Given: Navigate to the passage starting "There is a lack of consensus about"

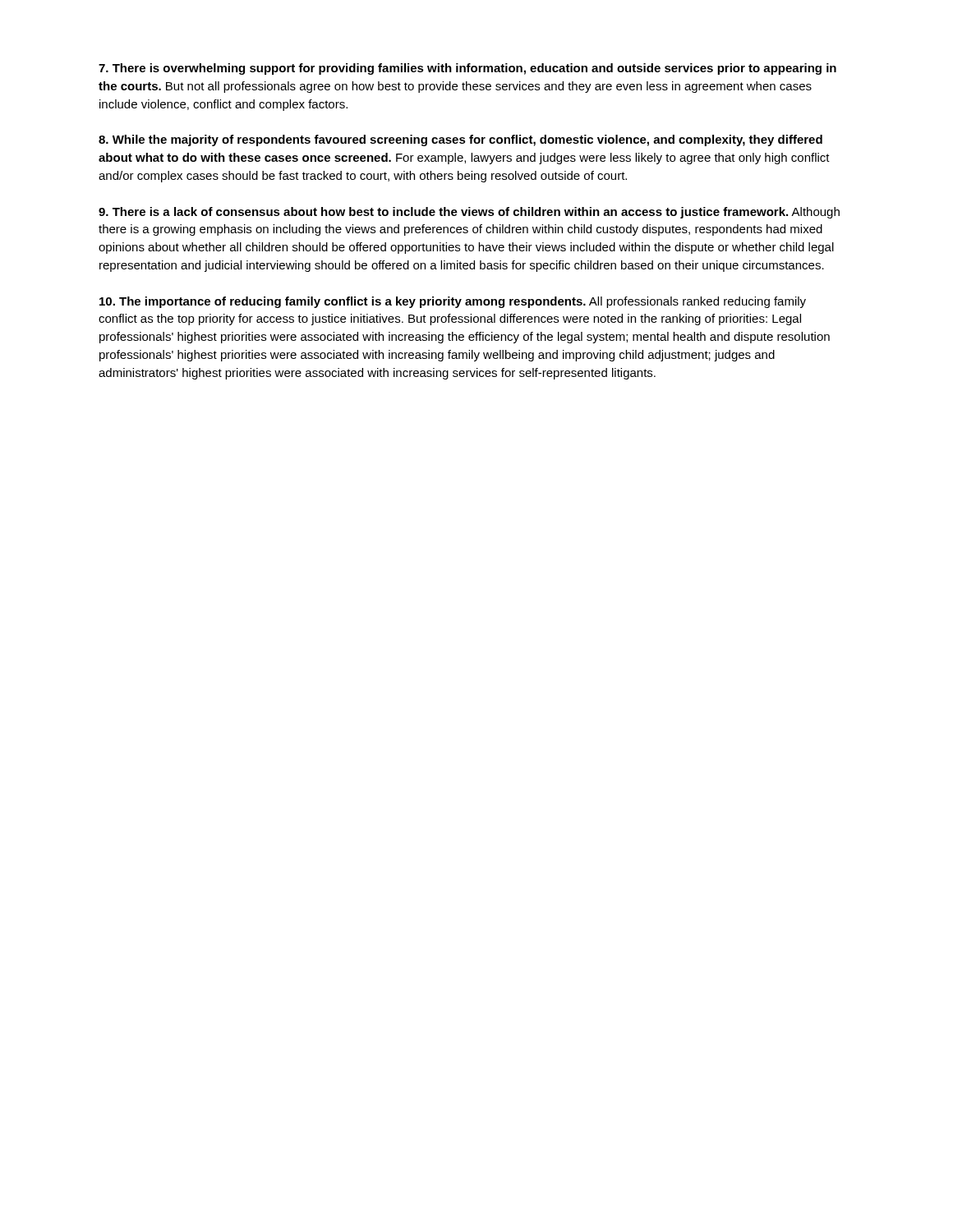Looking at the screenshot, I should pos(469,238).
